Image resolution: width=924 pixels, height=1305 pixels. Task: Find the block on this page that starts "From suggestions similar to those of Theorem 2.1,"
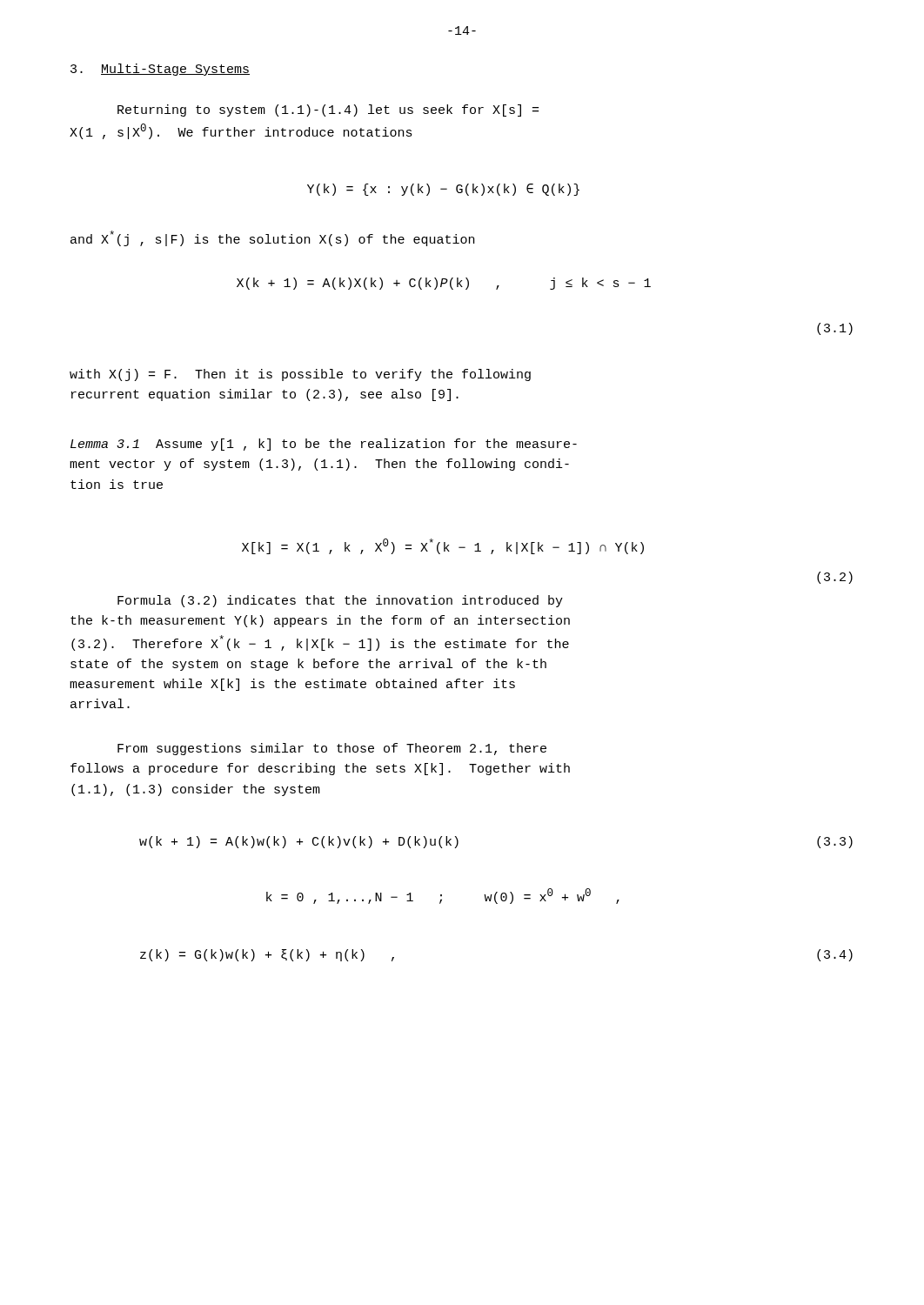[320, 770]
